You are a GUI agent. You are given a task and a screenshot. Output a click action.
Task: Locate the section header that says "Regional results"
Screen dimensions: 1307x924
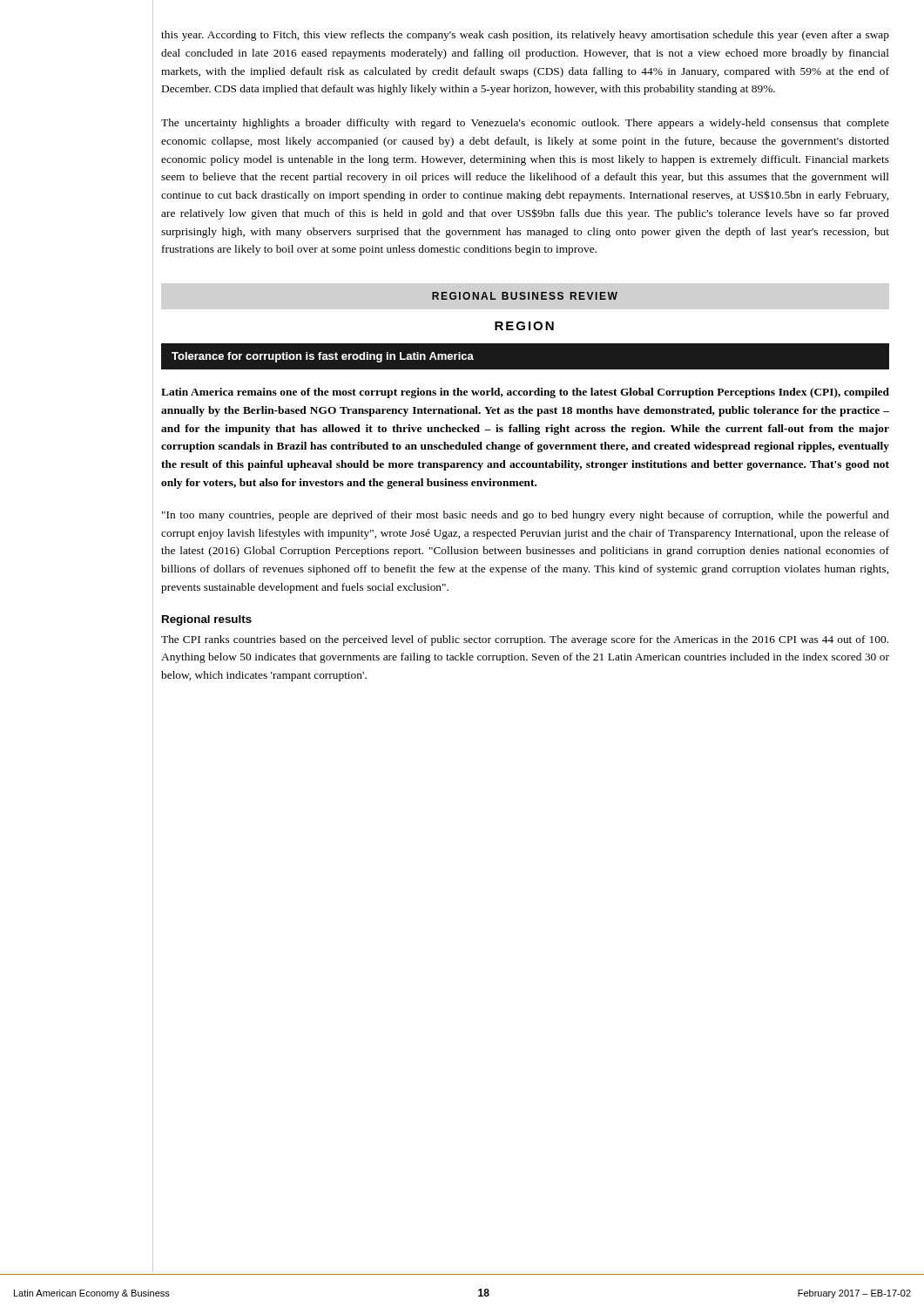click(207, 619)
